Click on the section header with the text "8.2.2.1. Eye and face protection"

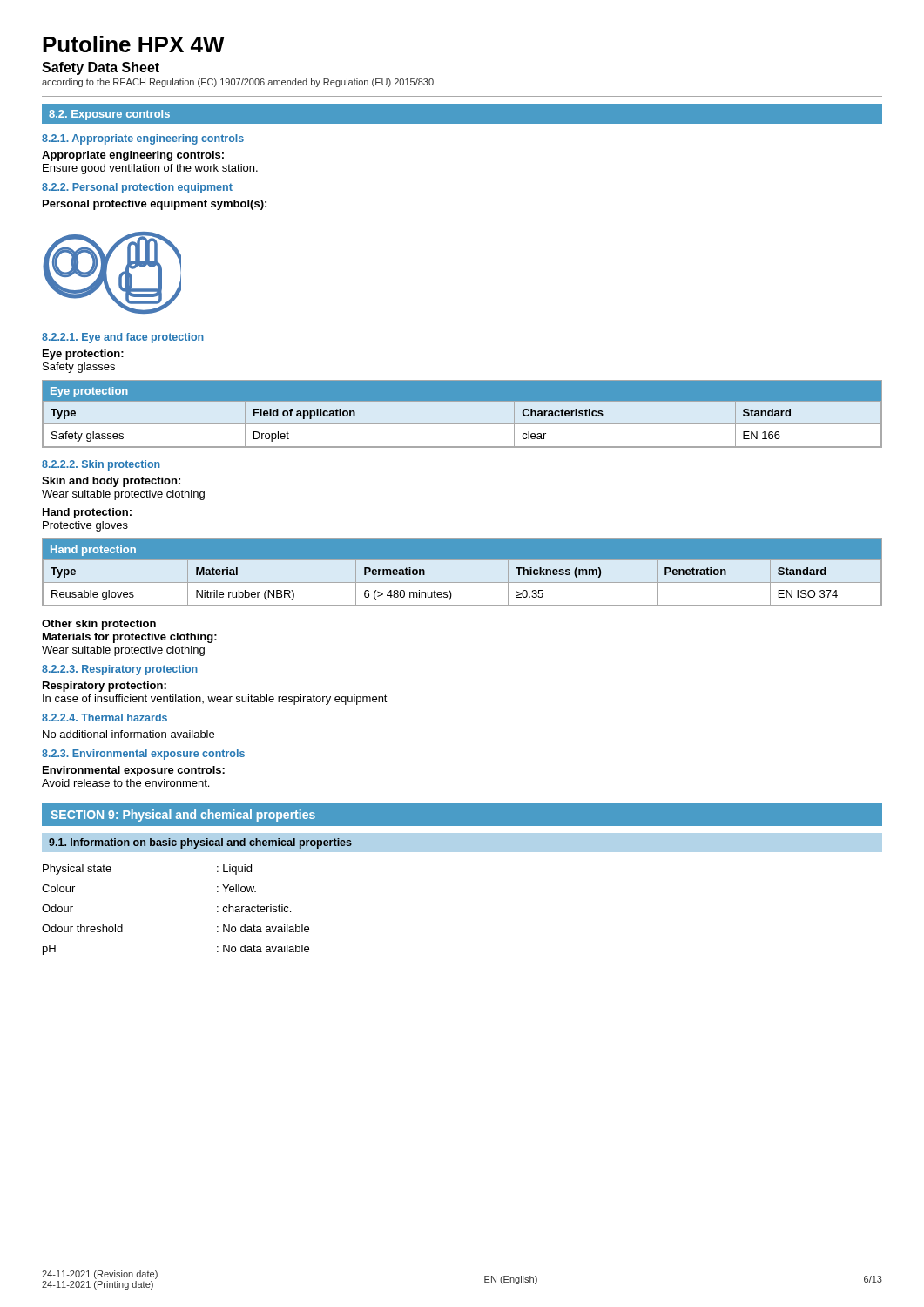tap(123, 338)
